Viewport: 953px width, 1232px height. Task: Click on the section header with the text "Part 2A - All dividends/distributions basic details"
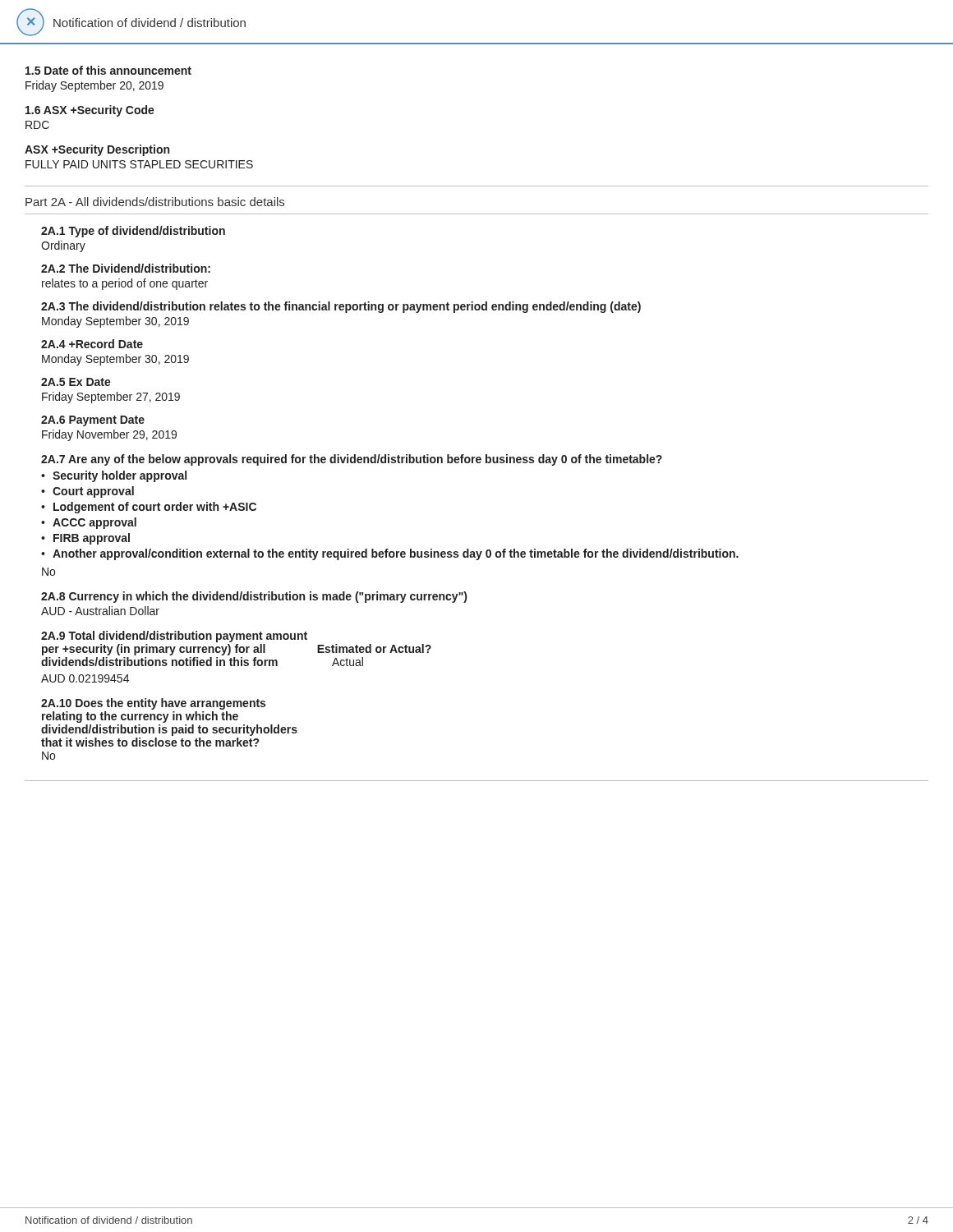(x=155, y=202)
